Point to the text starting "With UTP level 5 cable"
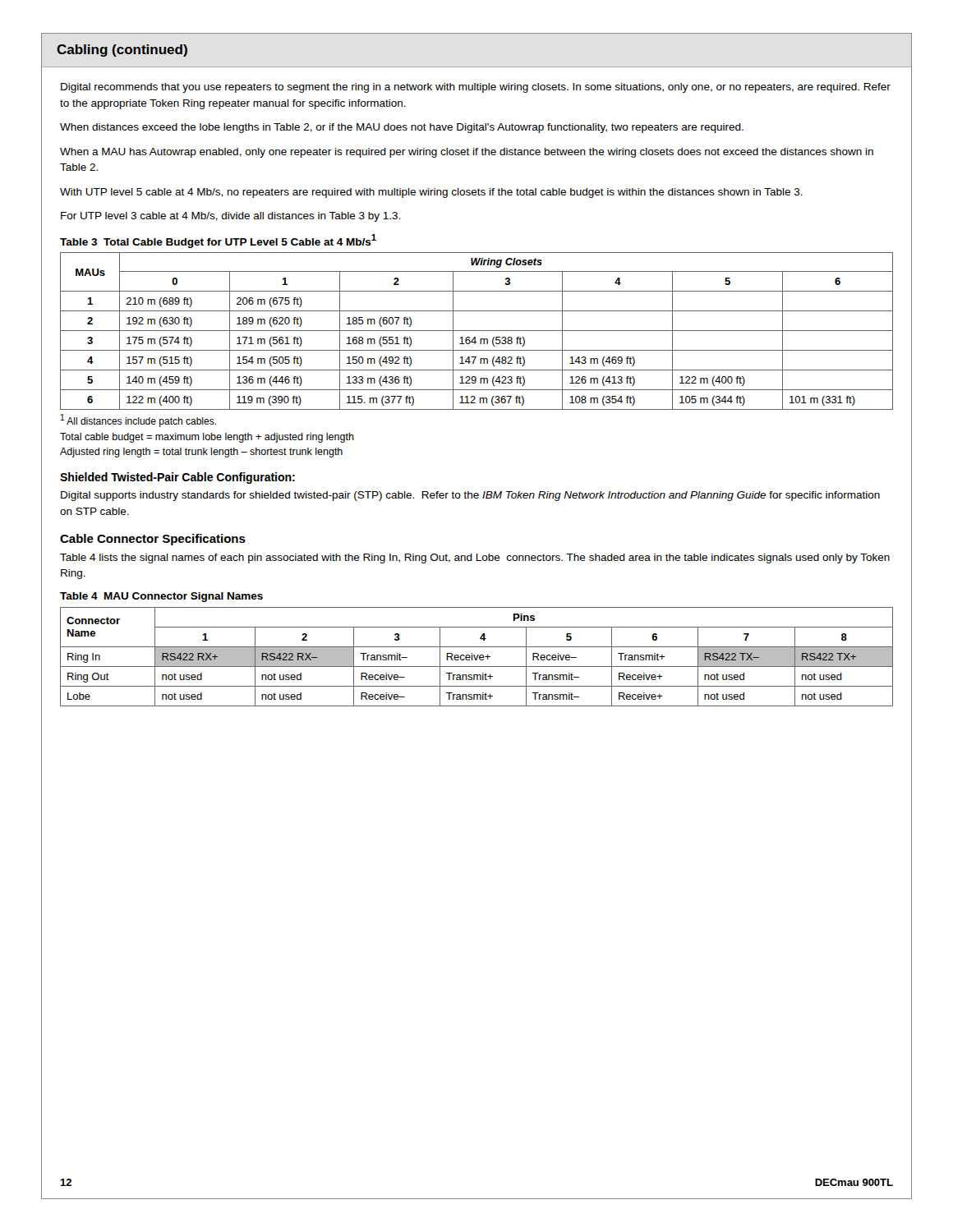The height and width of the screenshot is (1232, 953). point(431,192)
